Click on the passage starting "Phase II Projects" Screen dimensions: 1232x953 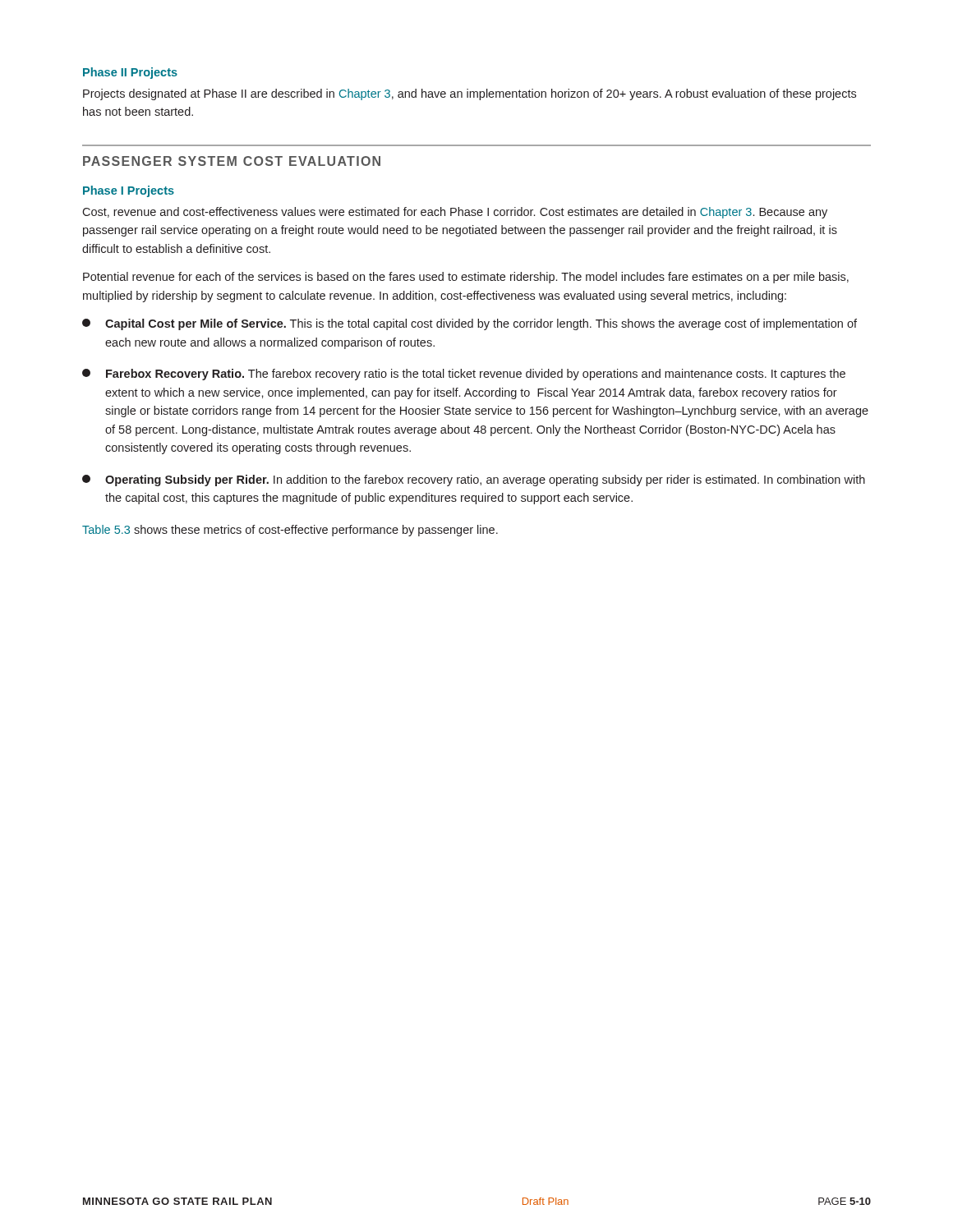click(x=130, y=72)
